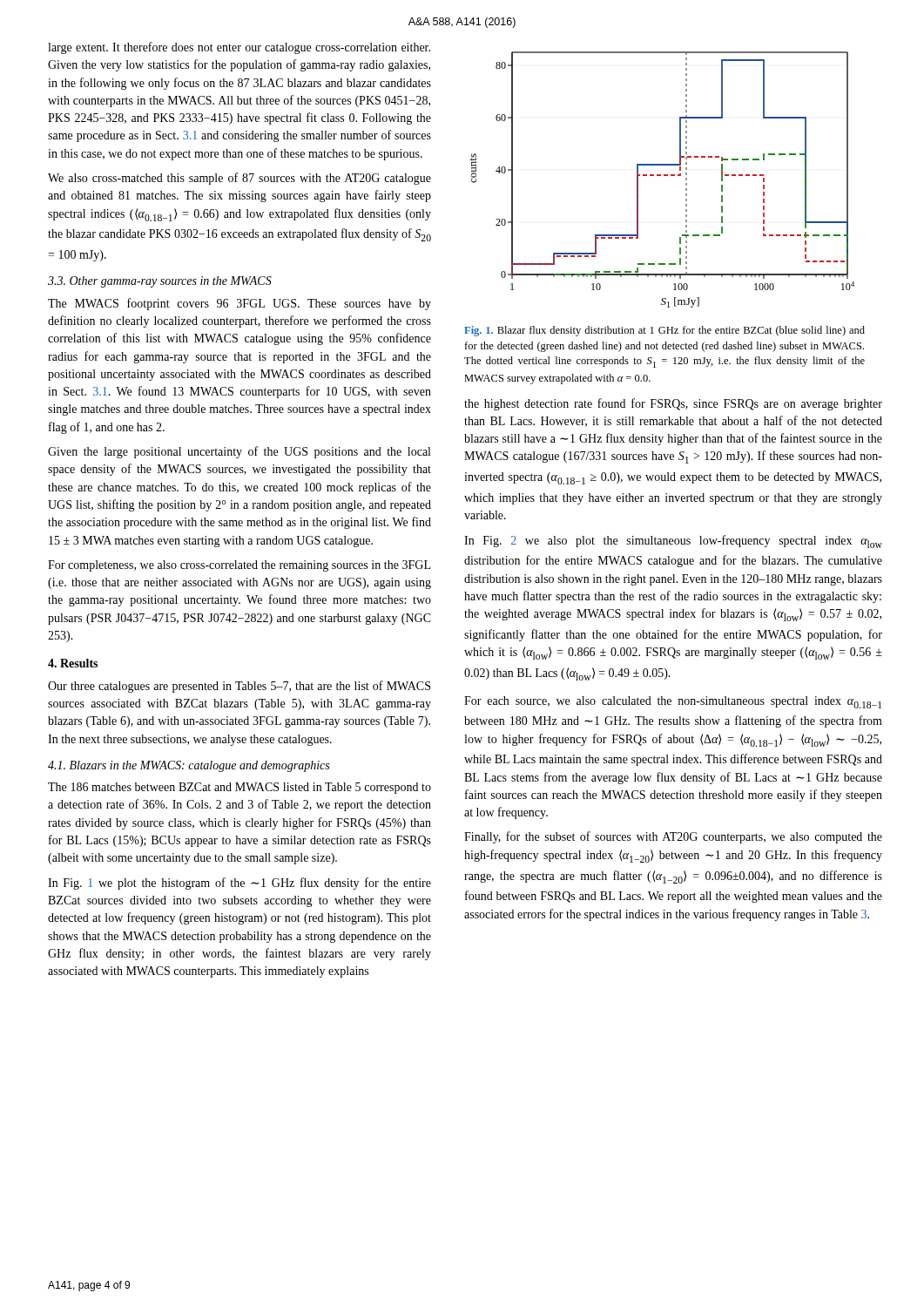Image resolution: width=924 pixels, height=1307 pixels.
Task: Select the element starting "The MWACS footprint covers"
Action: click(239, 366)
